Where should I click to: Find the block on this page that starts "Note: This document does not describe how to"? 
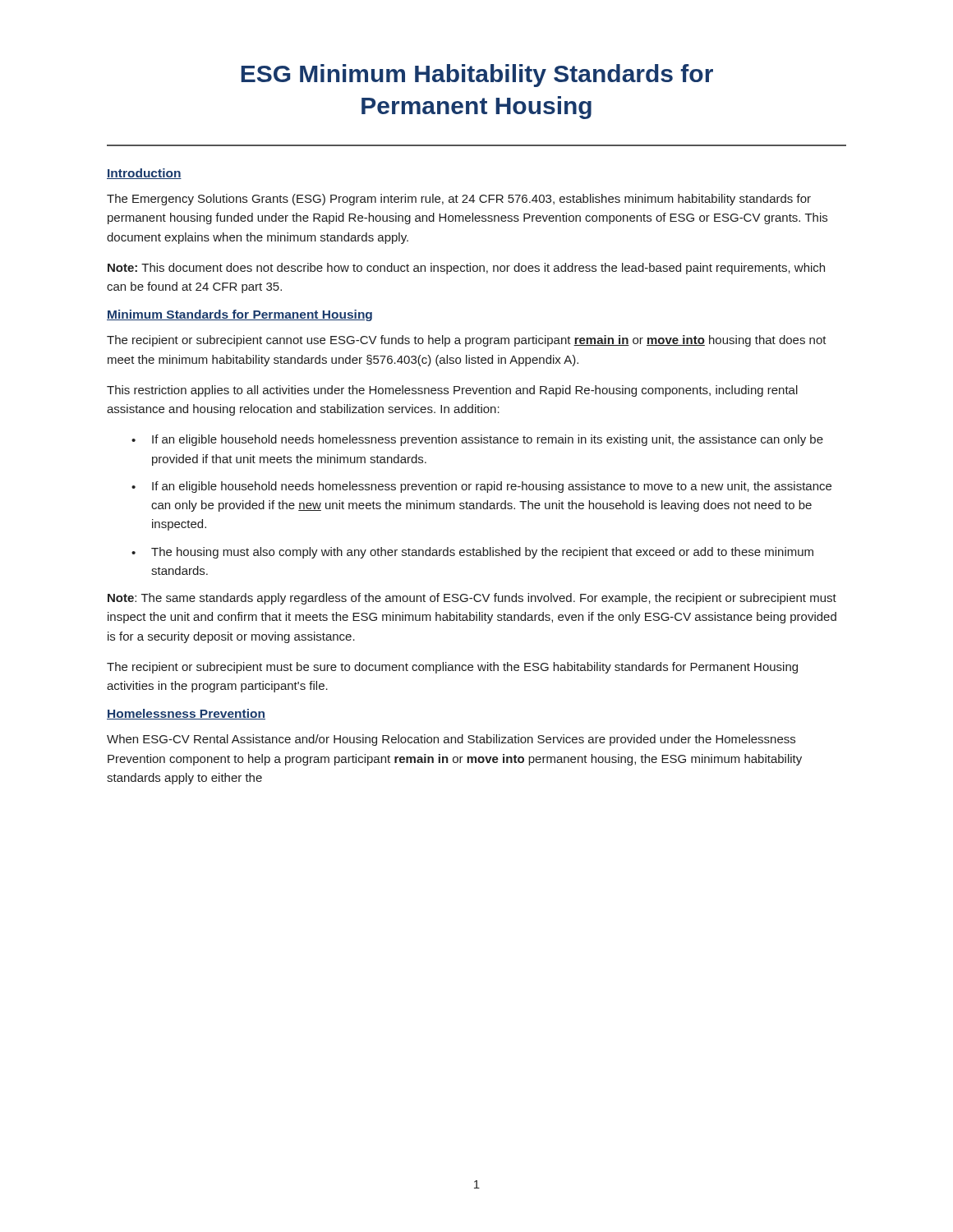pyautogui.click(x=466, y=277)
